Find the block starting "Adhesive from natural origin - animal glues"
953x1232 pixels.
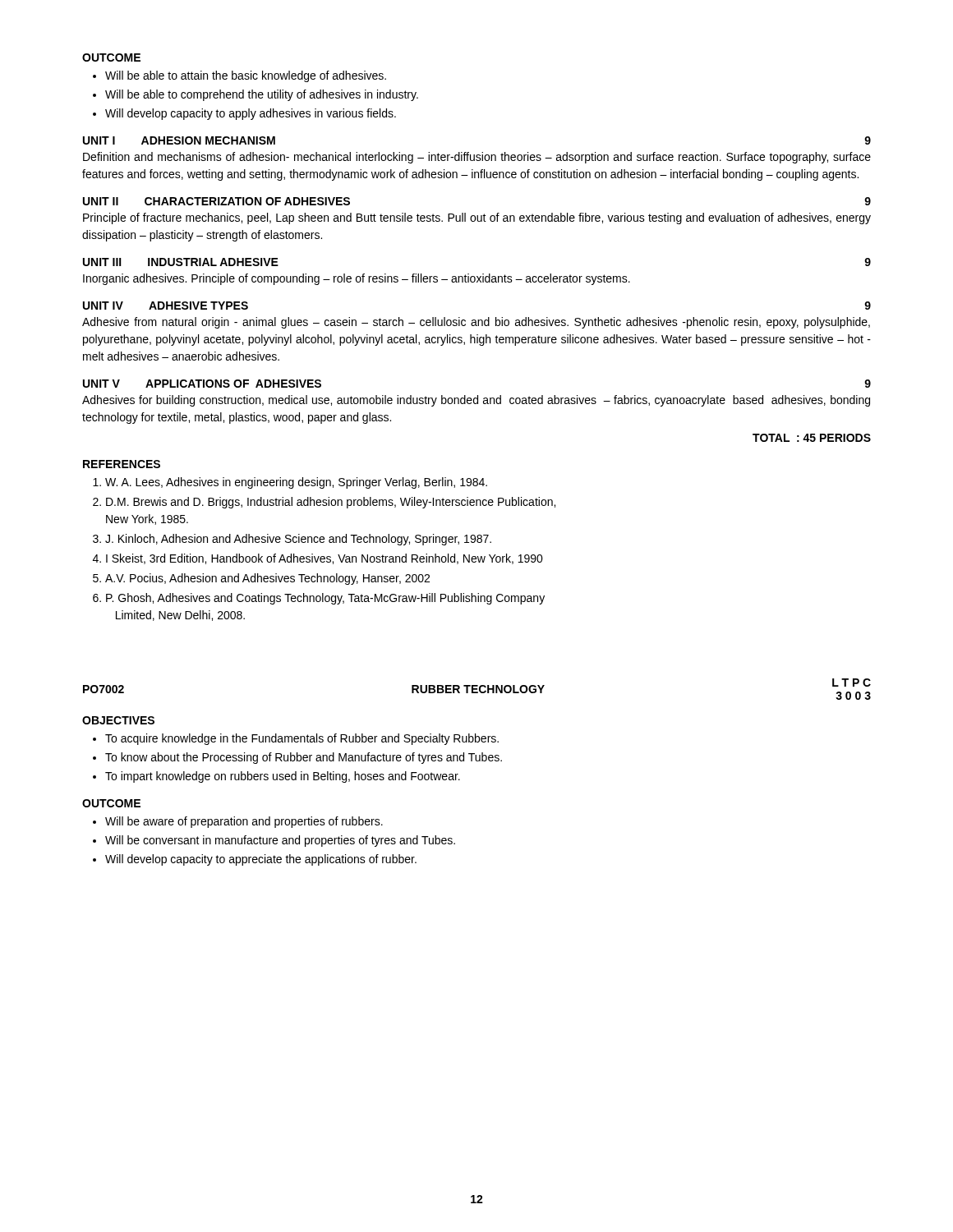476,339
